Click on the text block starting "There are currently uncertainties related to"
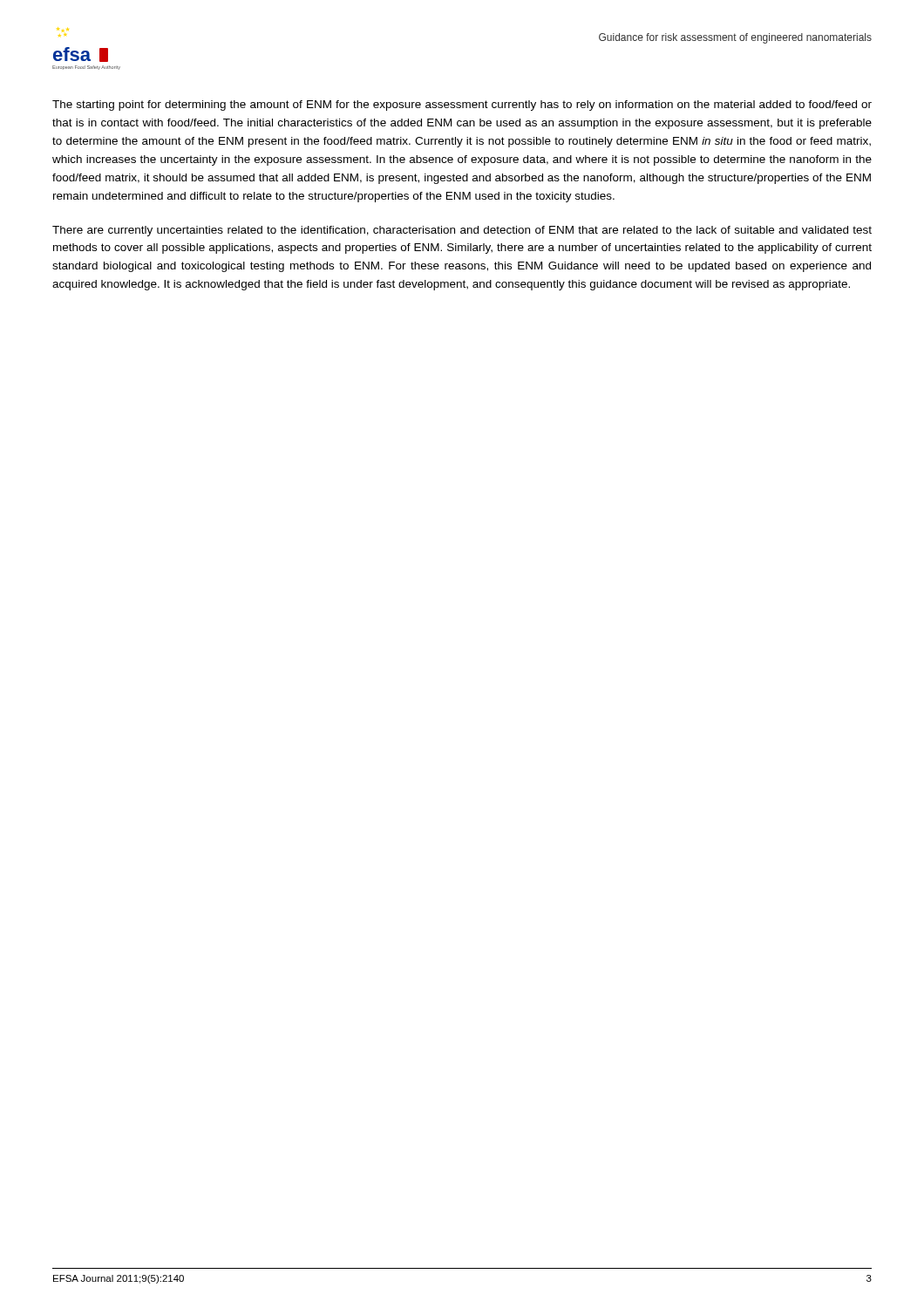 [x=462, y=257]
